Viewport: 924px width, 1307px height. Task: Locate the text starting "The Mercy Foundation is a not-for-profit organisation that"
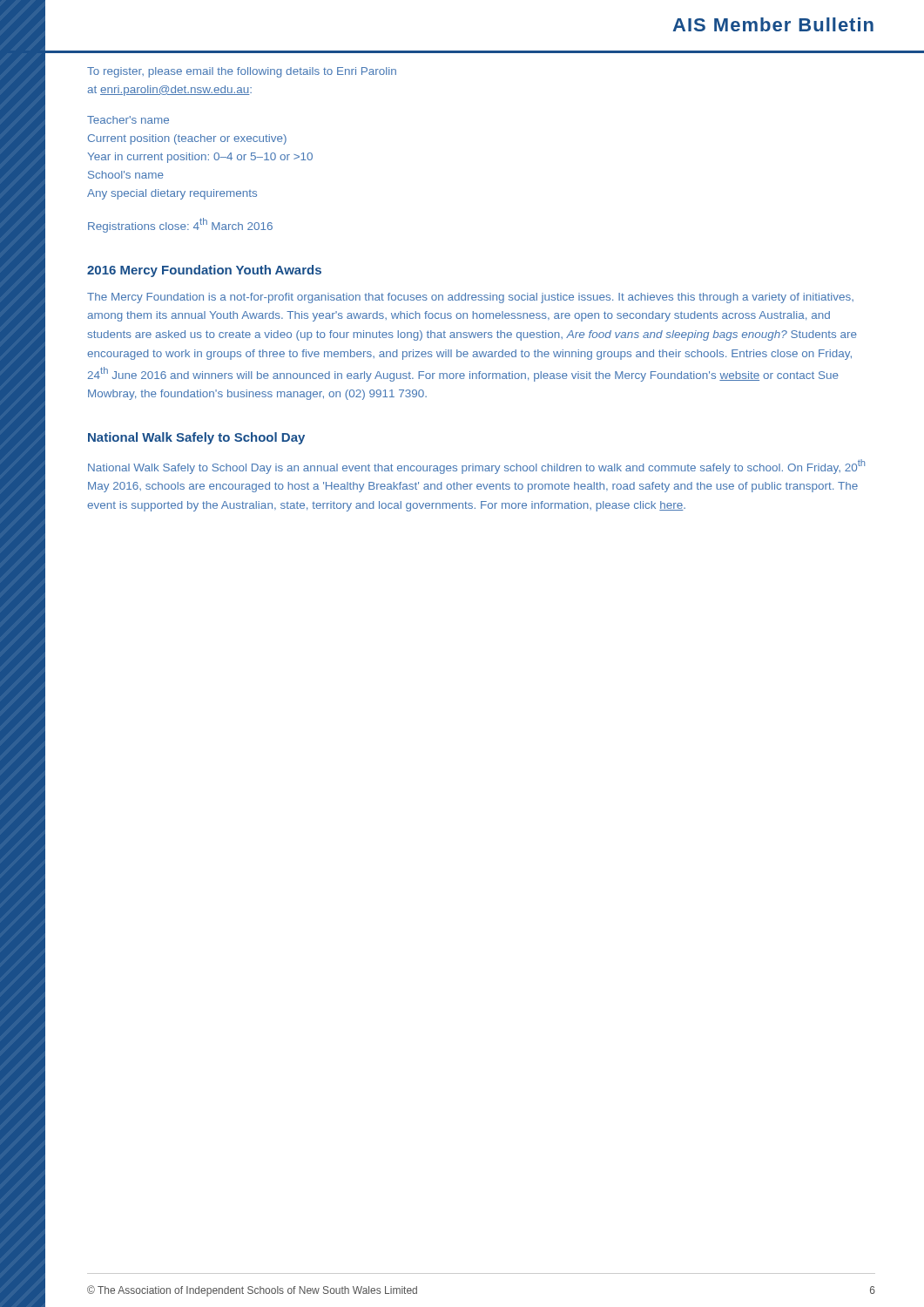(472, 345)
